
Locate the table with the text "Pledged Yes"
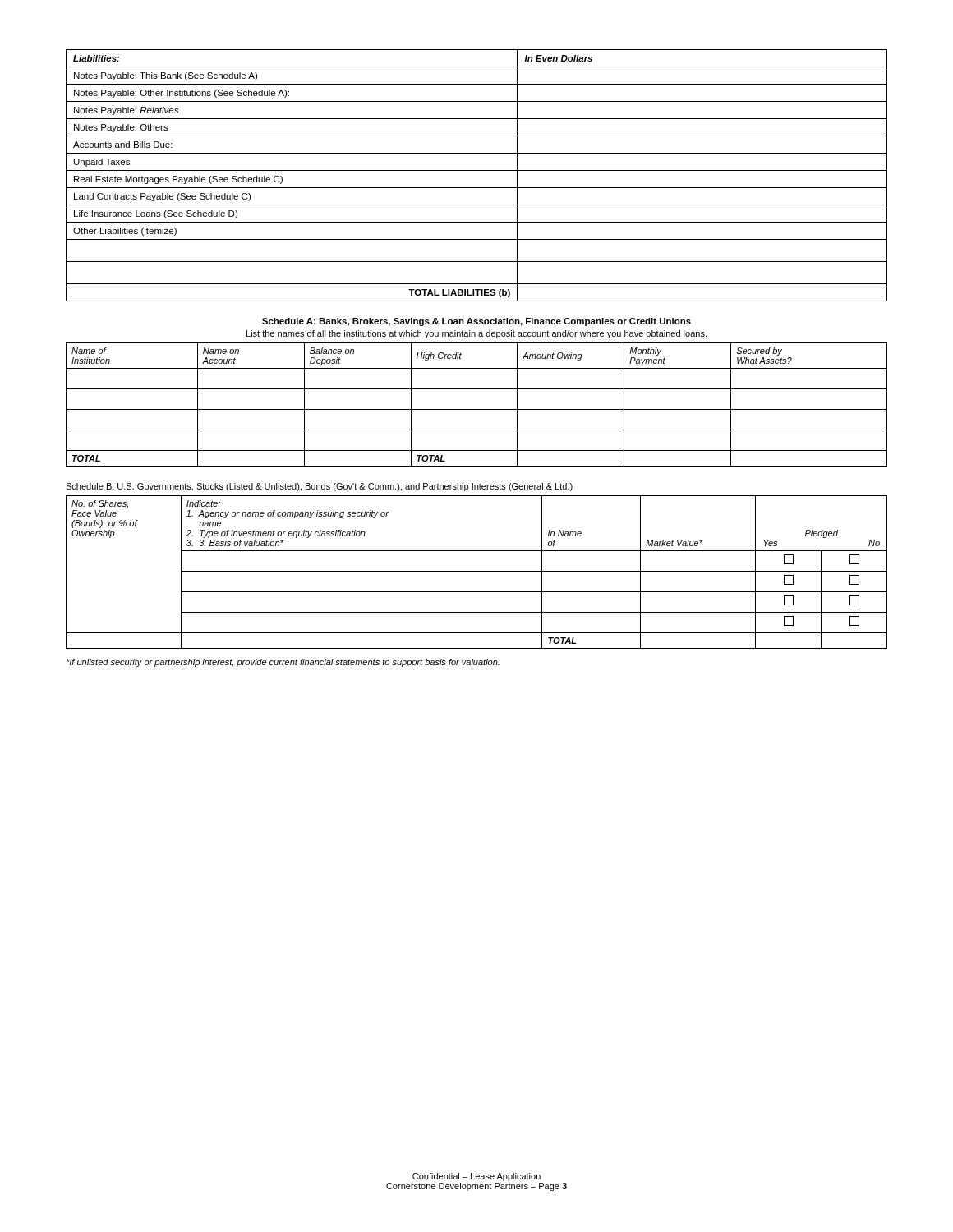pyautogui.click(x=476, y=572)
